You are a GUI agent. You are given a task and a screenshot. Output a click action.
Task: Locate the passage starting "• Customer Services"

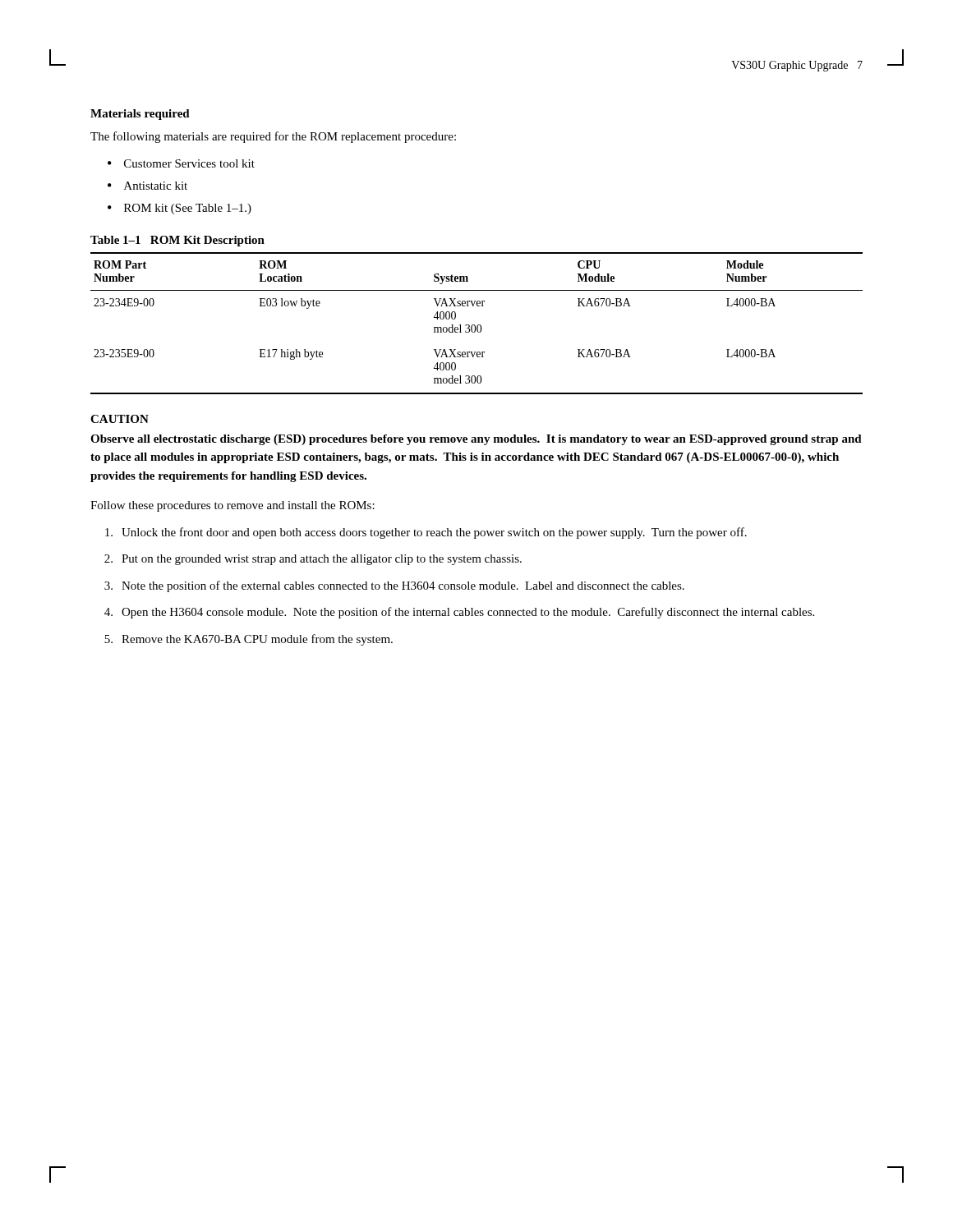click(181, 164)
